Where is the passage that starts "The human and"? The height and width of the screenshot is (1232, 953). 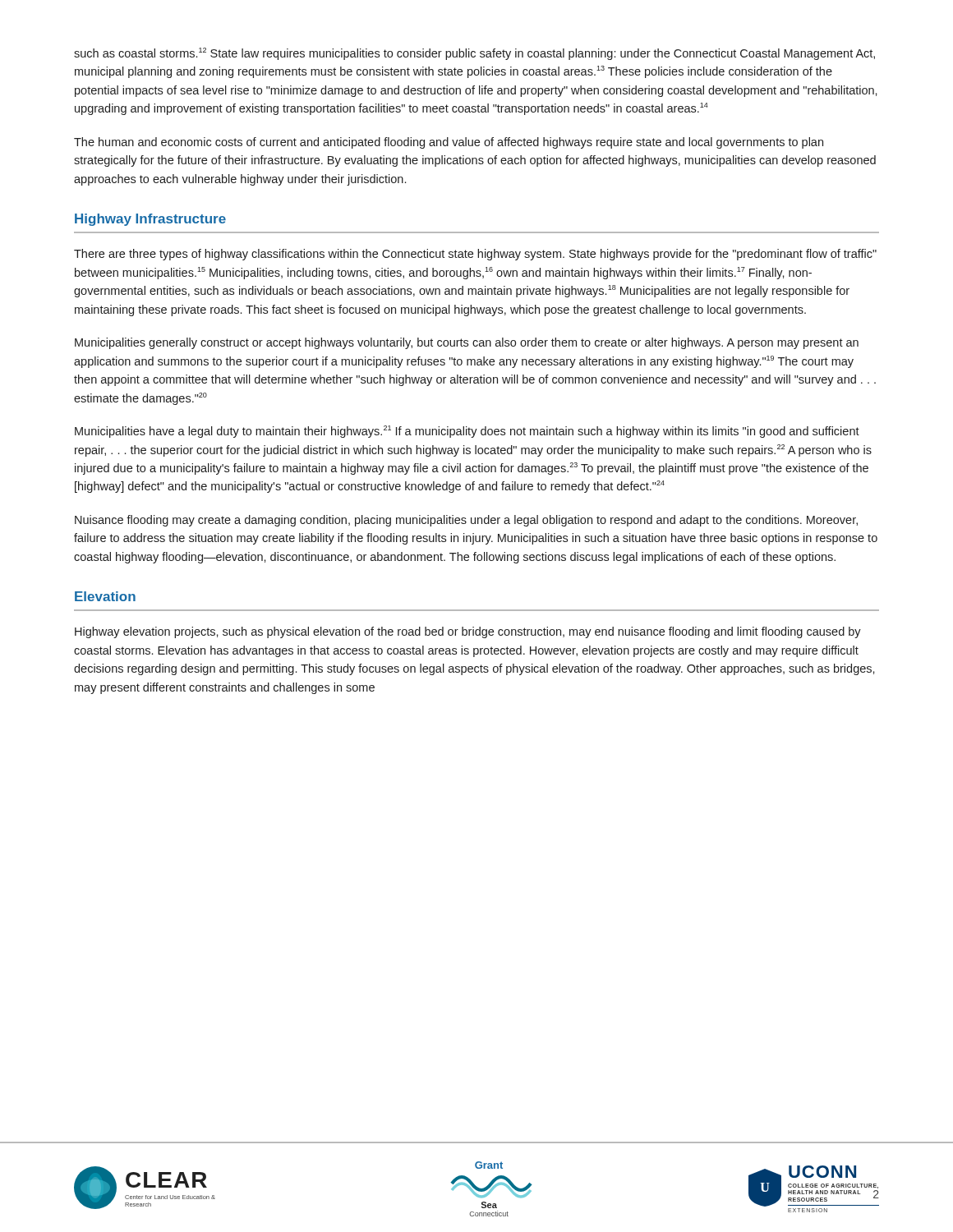click(475, 160)
